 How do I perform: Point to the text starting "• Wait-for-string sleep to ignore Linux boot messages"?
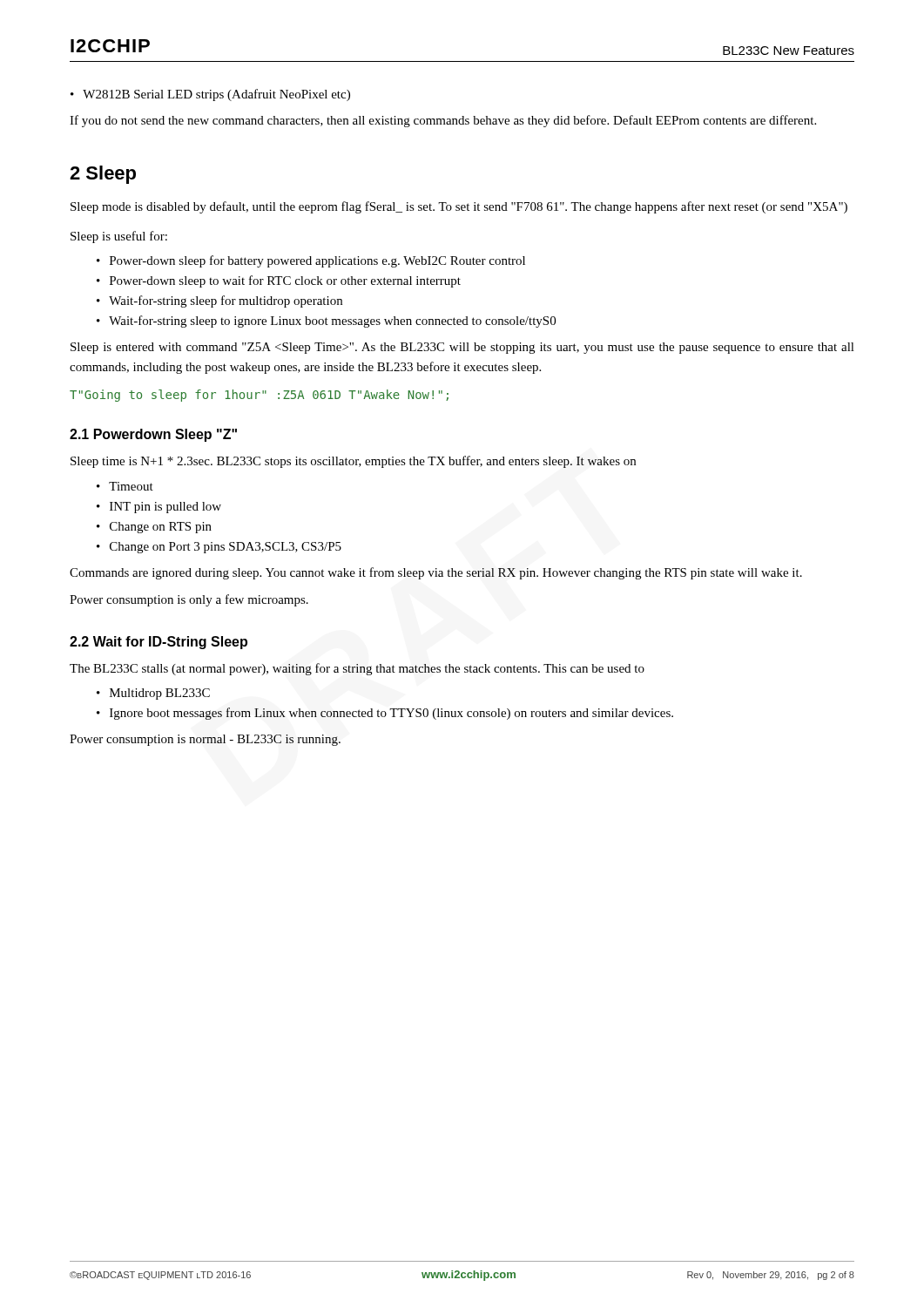click(326, 321)
